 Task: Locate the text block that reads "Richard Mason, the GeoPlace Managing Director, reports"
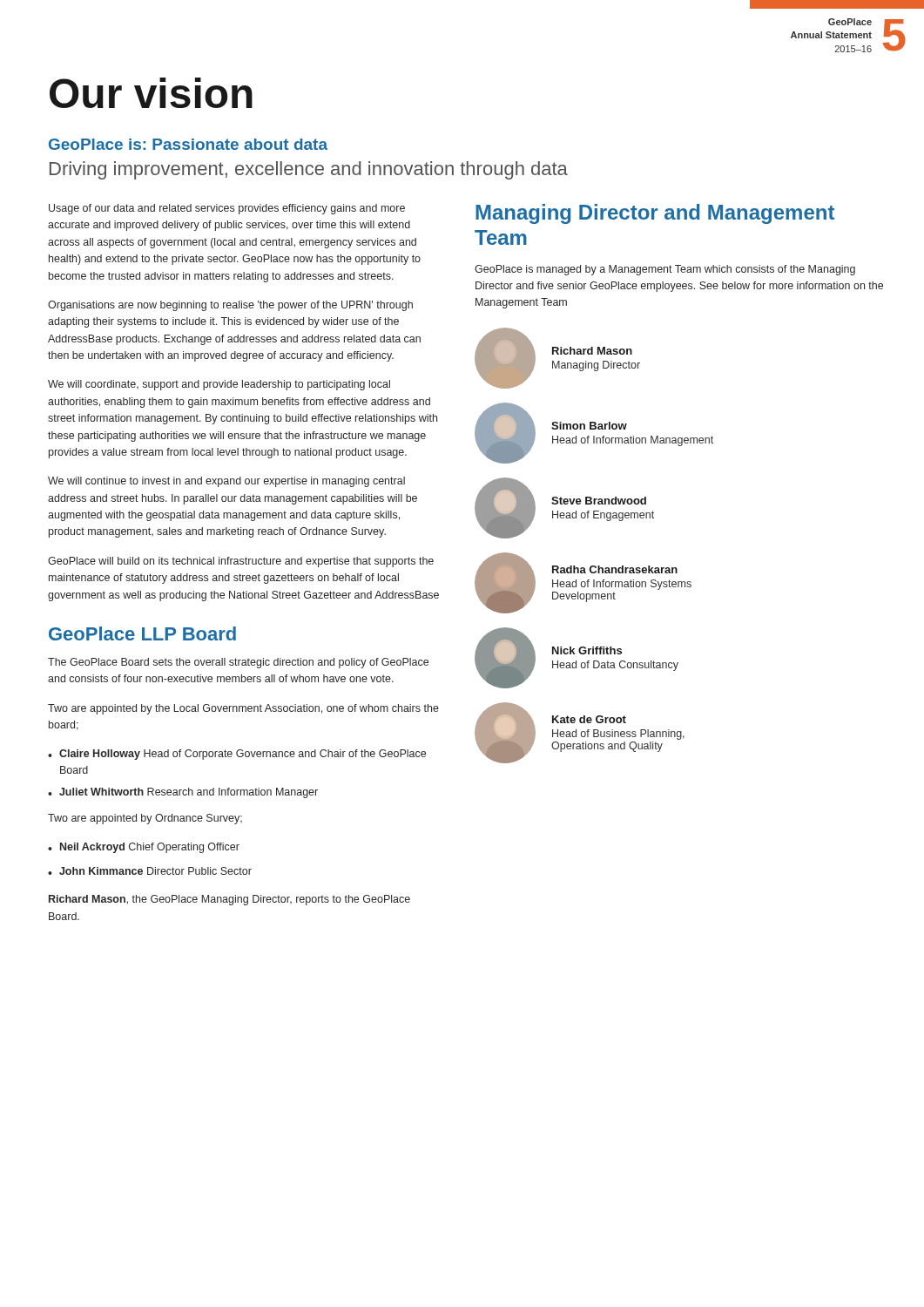click(x=244, y=908)
